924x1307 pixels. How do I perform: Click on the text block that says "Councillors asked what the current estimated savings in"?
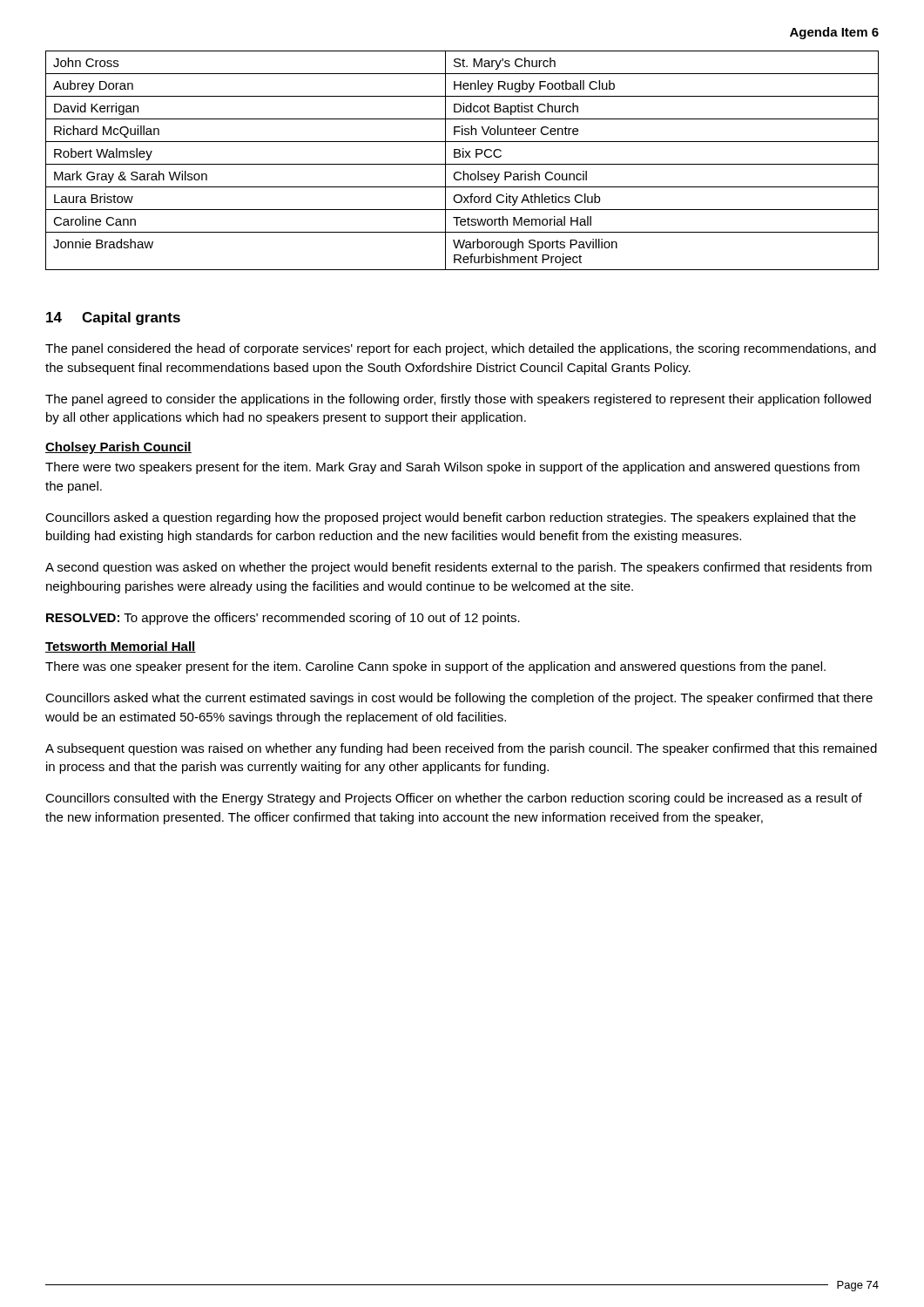(459, 707)
